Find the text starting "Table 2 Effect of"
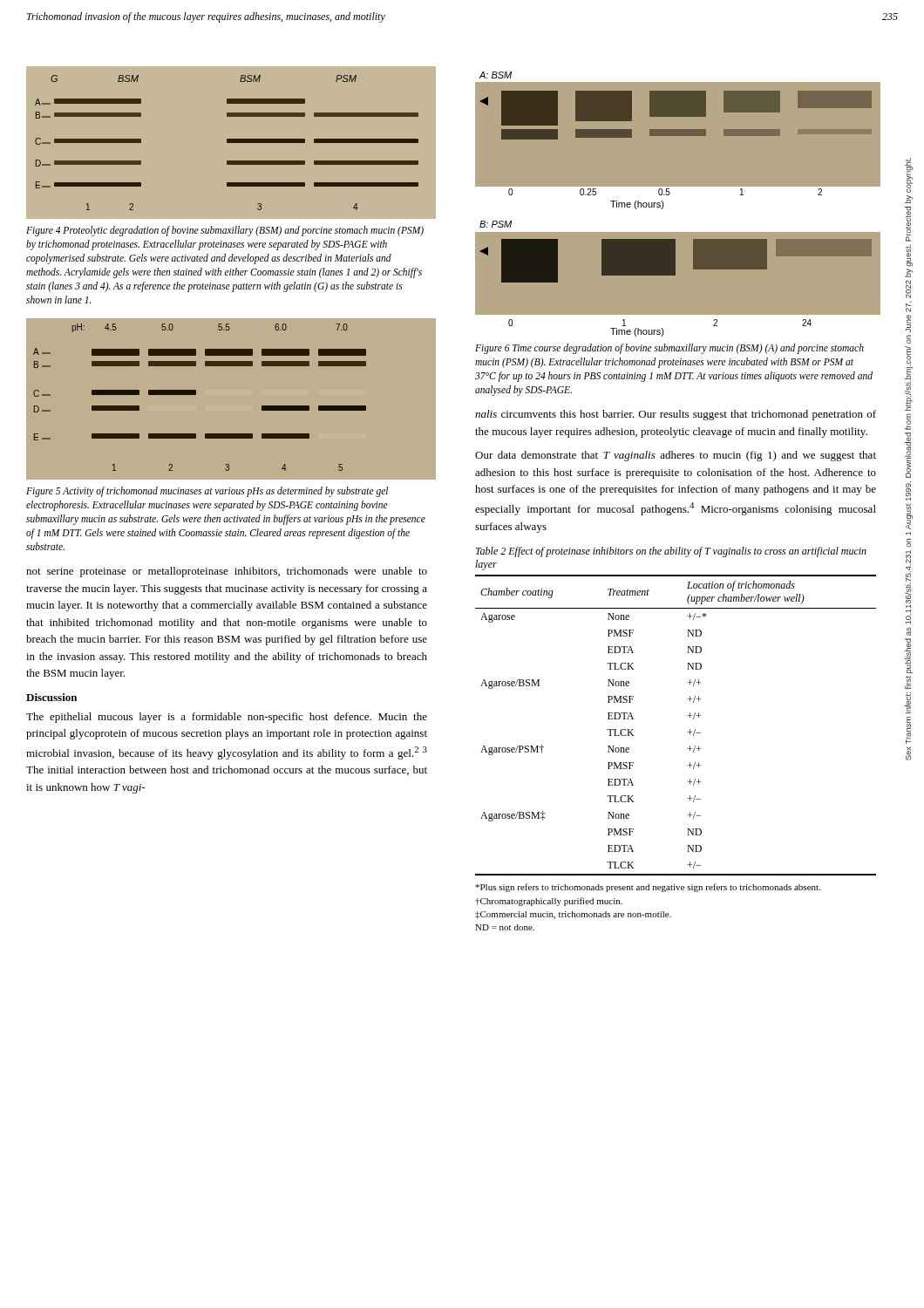 (x=671, y=558)
